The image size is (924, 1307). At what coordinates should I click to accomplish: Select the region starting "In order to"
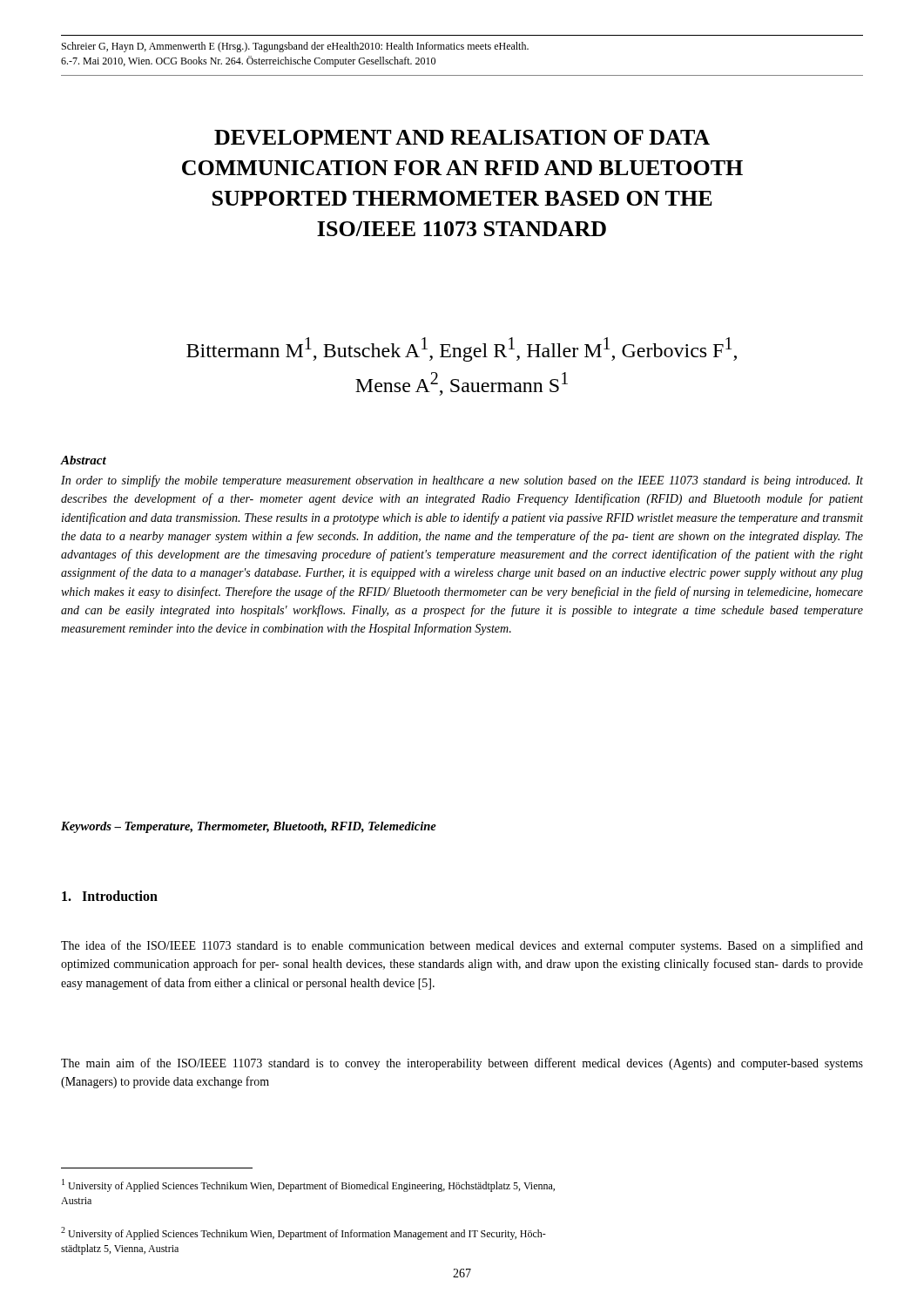pos(462,555)
